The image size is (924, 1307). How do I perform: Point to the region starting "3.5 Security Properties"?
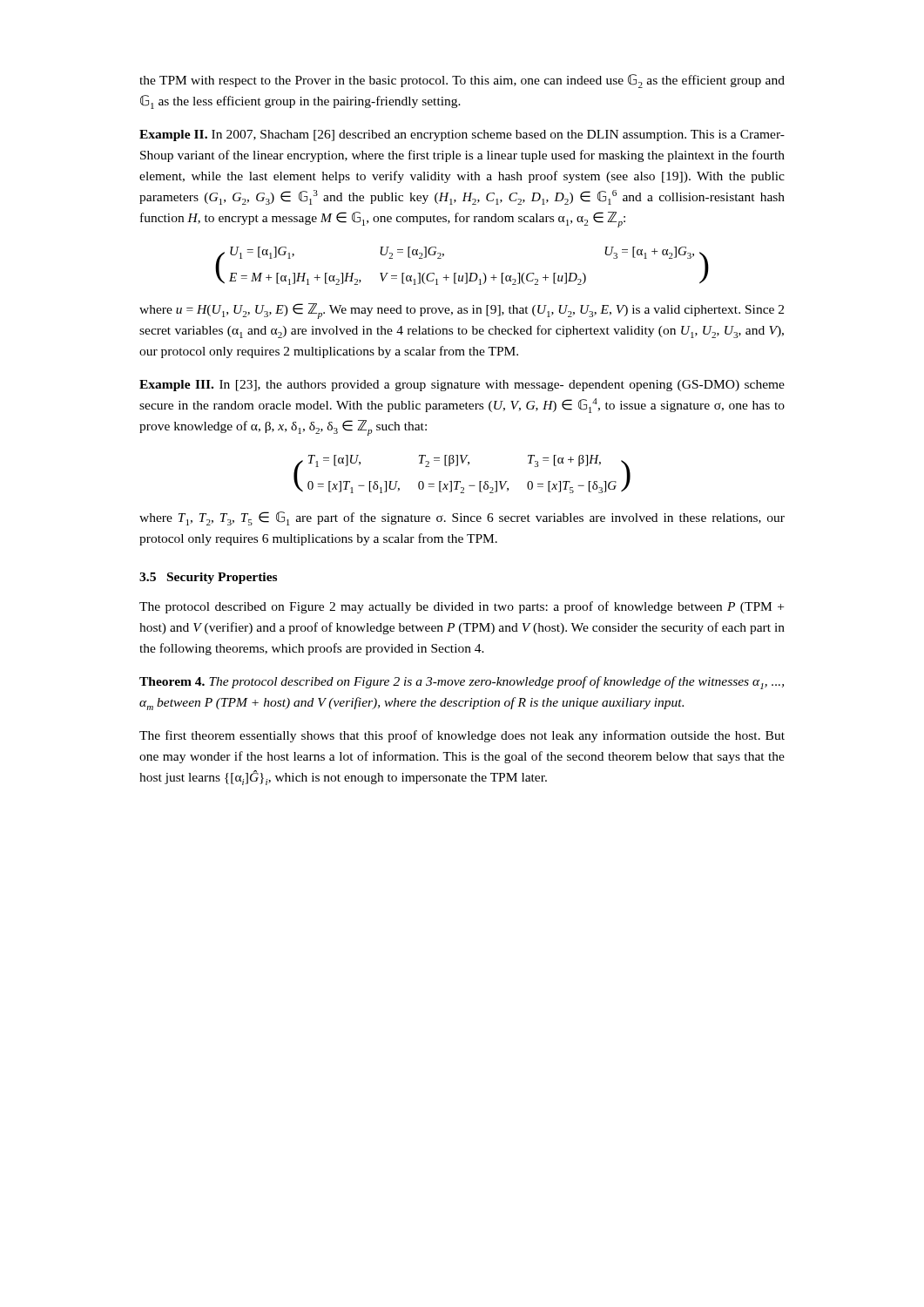coord(208,578)
